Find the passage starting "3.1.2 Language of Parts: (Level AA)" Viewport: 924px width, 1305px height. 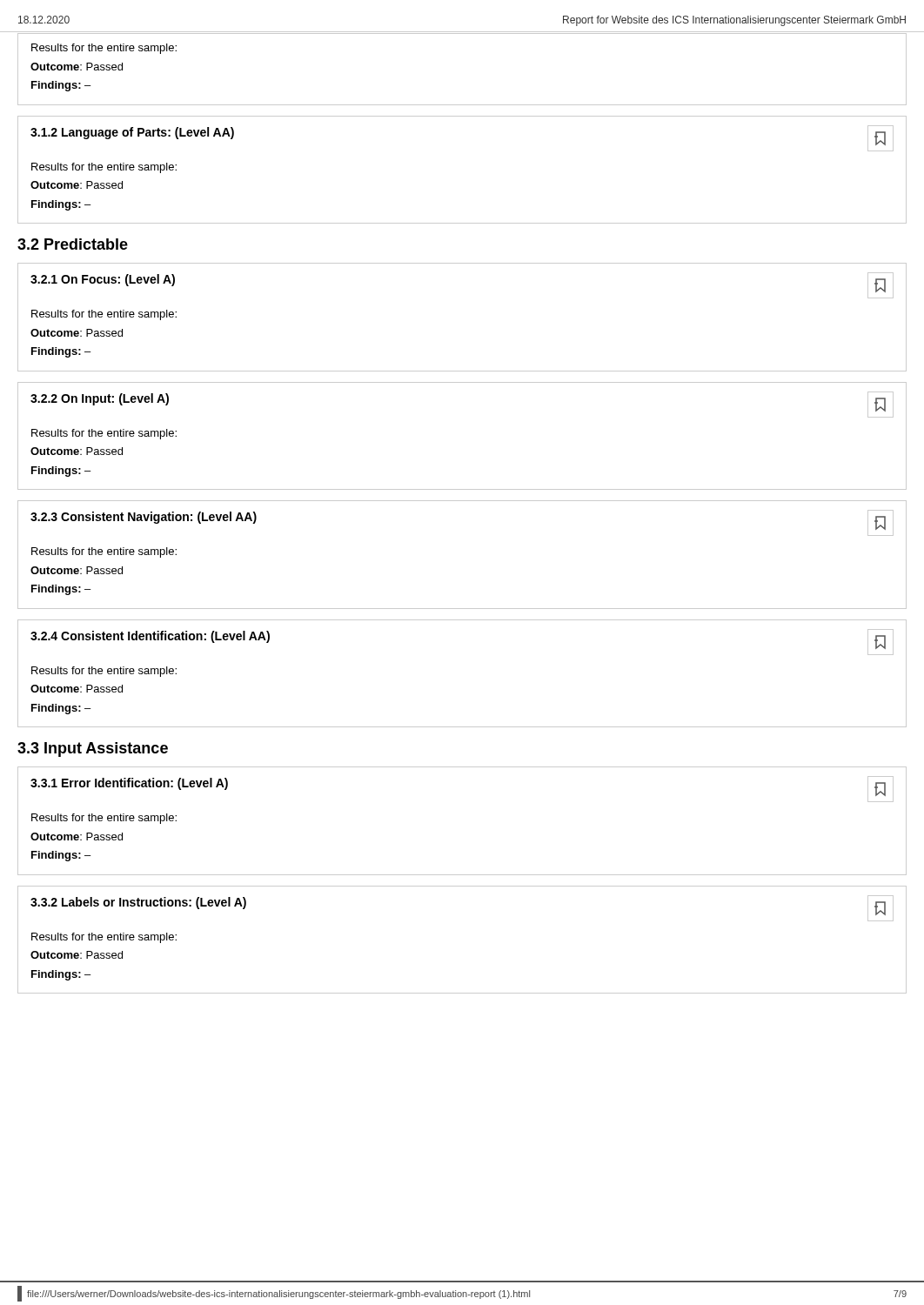[x=176, y=138]
